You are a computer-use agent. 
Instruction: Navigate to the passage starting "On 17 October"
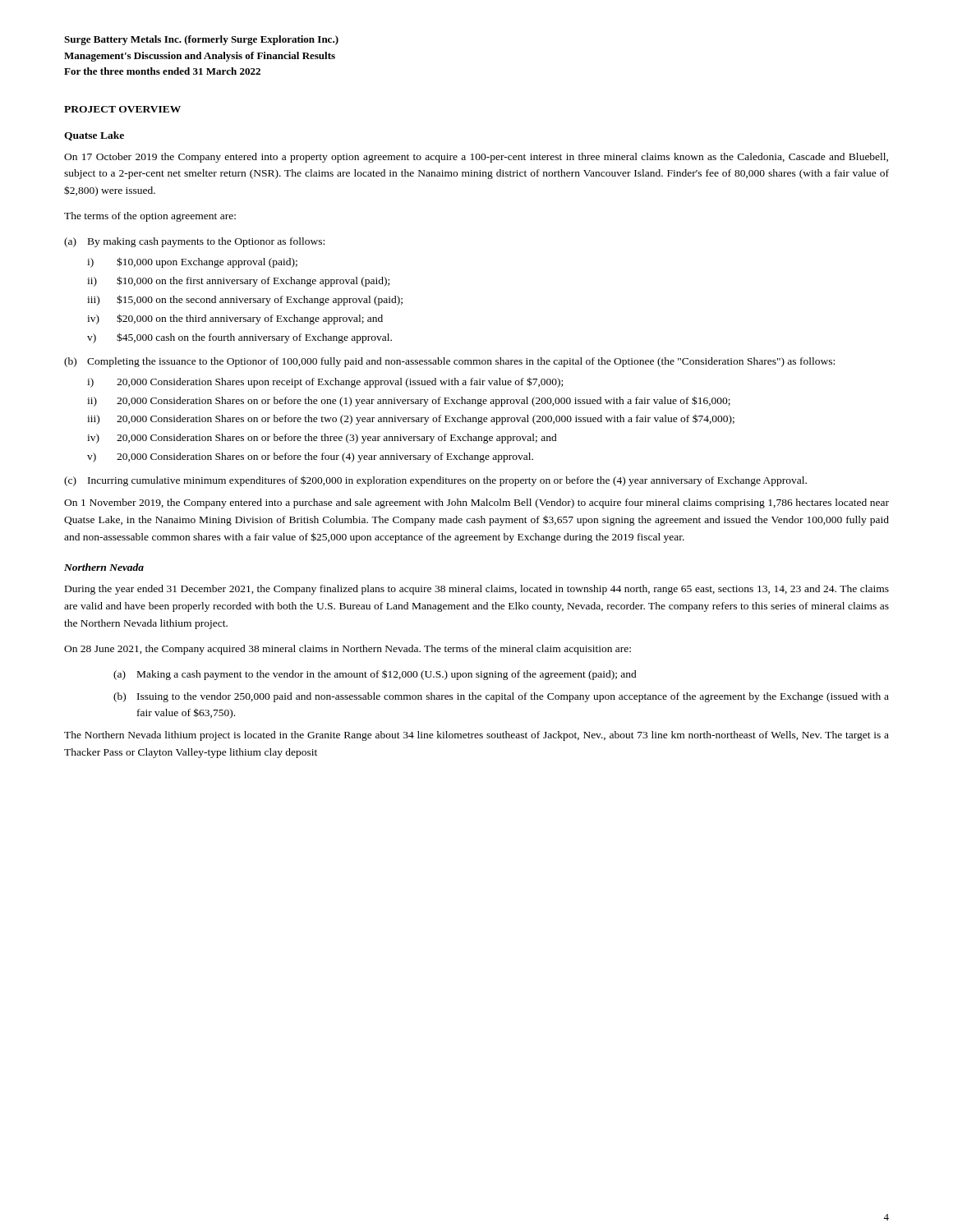476,174
